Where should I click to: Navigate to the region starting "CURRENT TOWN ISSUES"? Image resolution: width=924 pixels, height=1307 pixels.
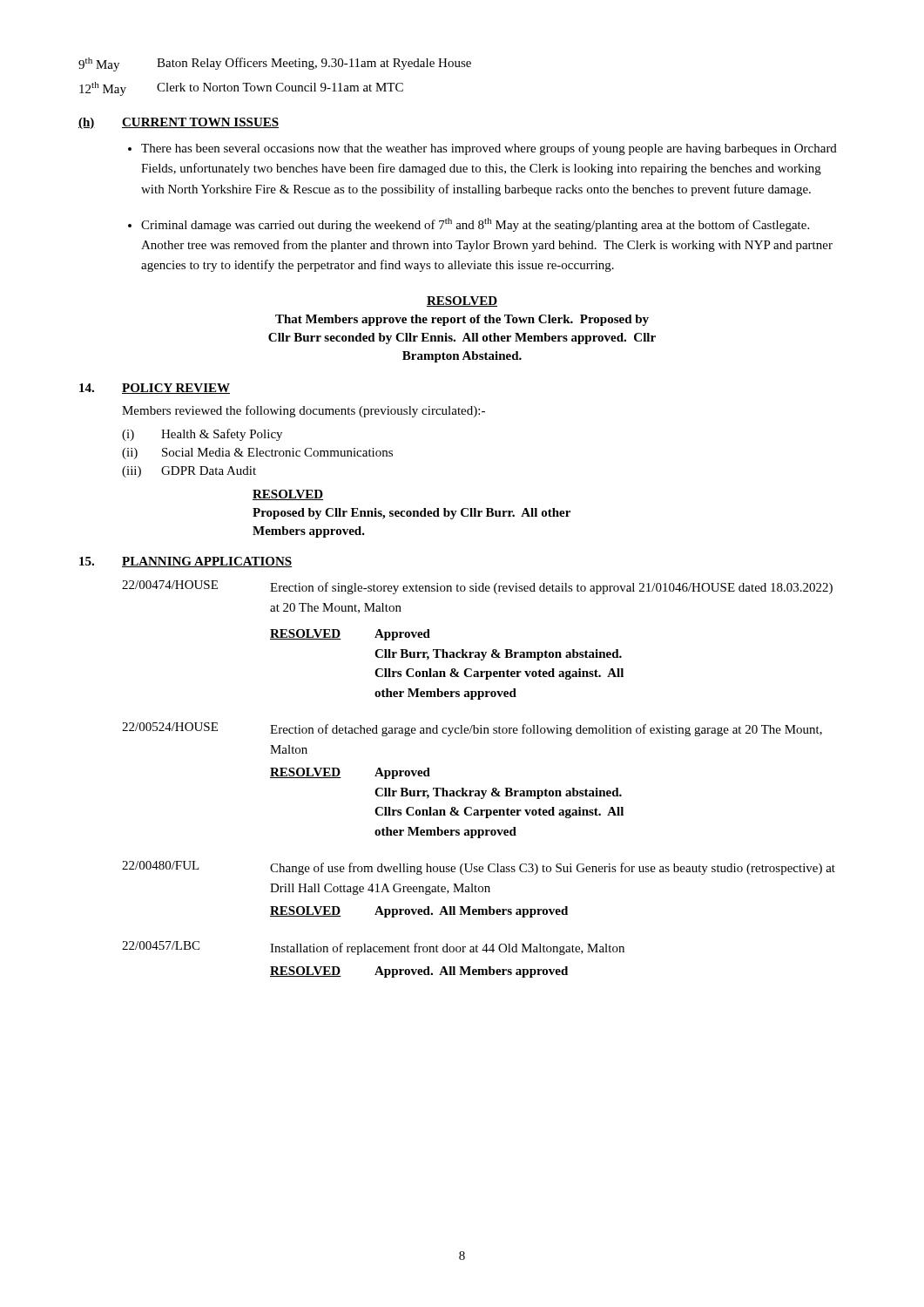(x=200, y=122)
